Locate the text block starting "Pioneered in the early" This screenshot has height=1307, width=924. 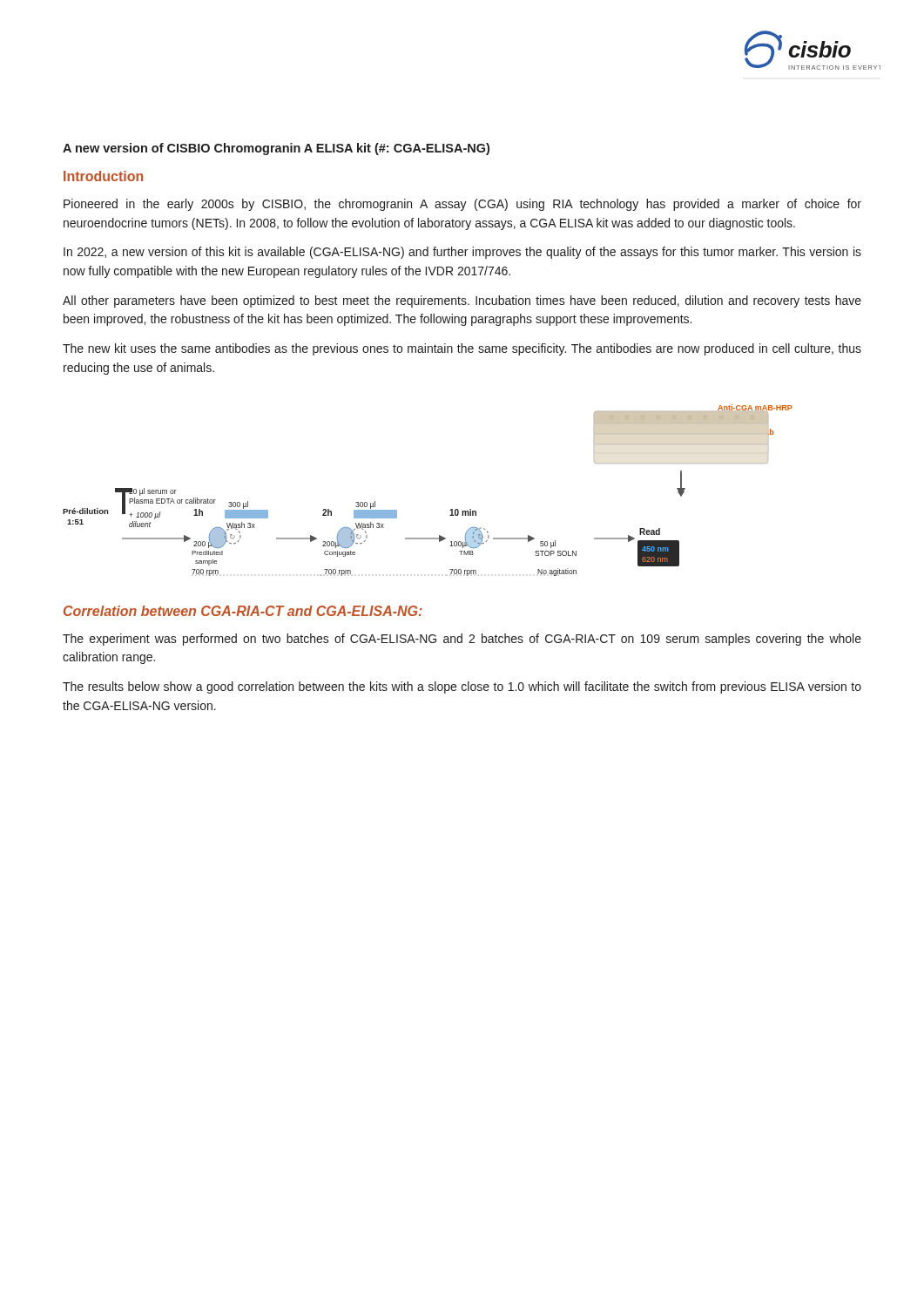(x=462, y=213)
